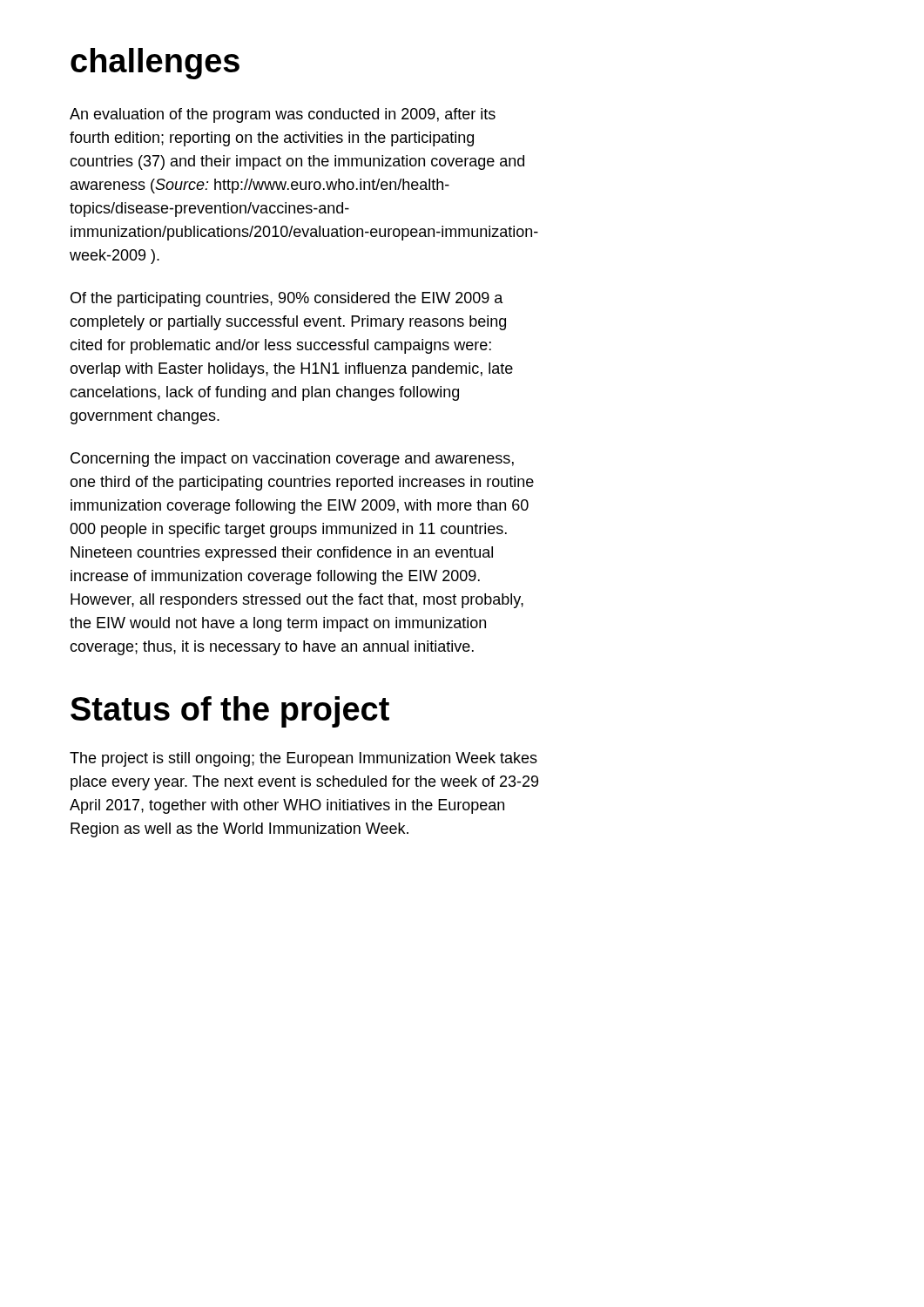Click on the passage starting "An evaluation of"
Image resolution: width=924 pixels, height=1307 pixels.
(x=304, y=184)
